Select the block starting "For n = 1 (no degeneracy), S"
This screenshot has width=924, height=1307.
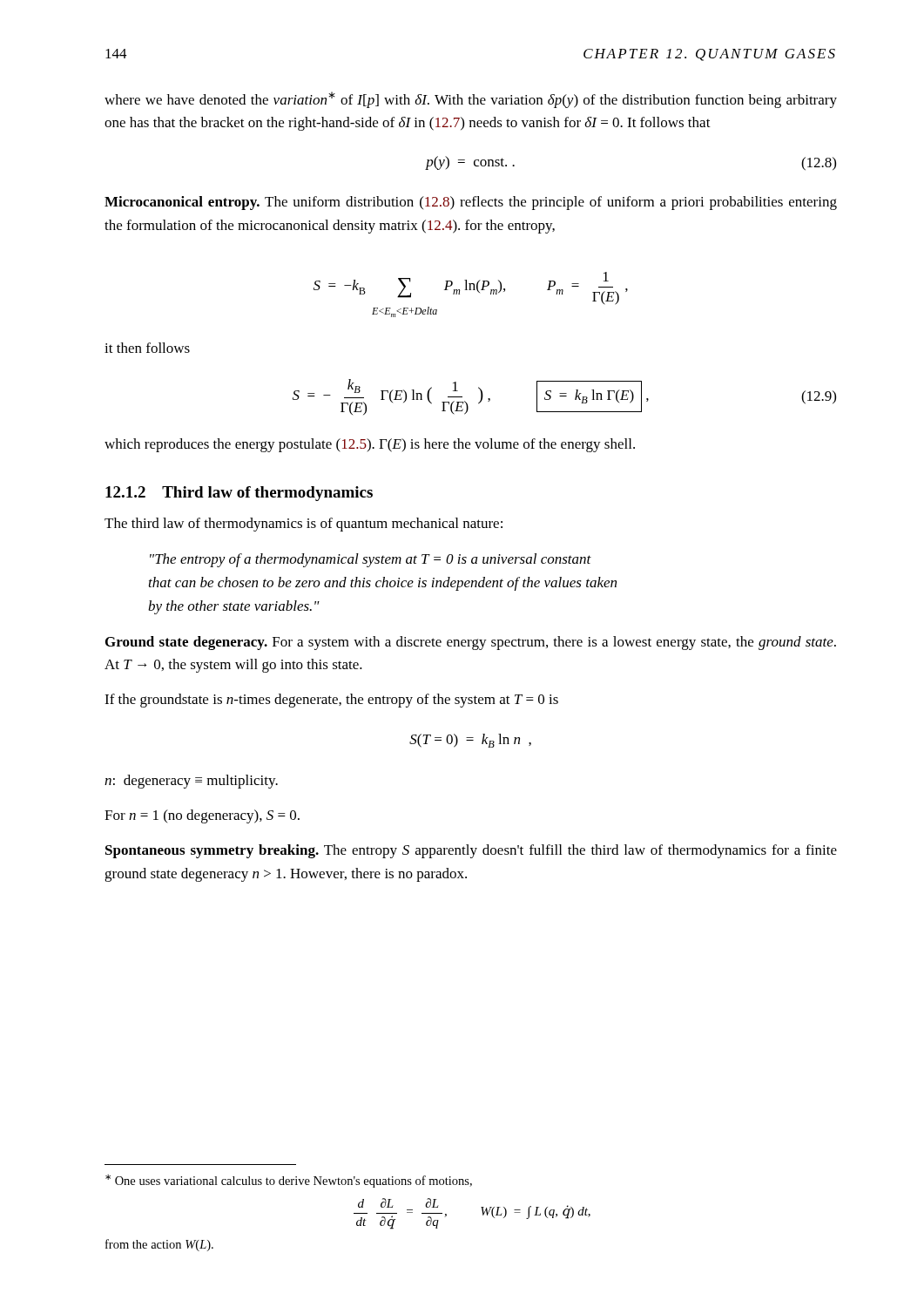click(202, 815)
